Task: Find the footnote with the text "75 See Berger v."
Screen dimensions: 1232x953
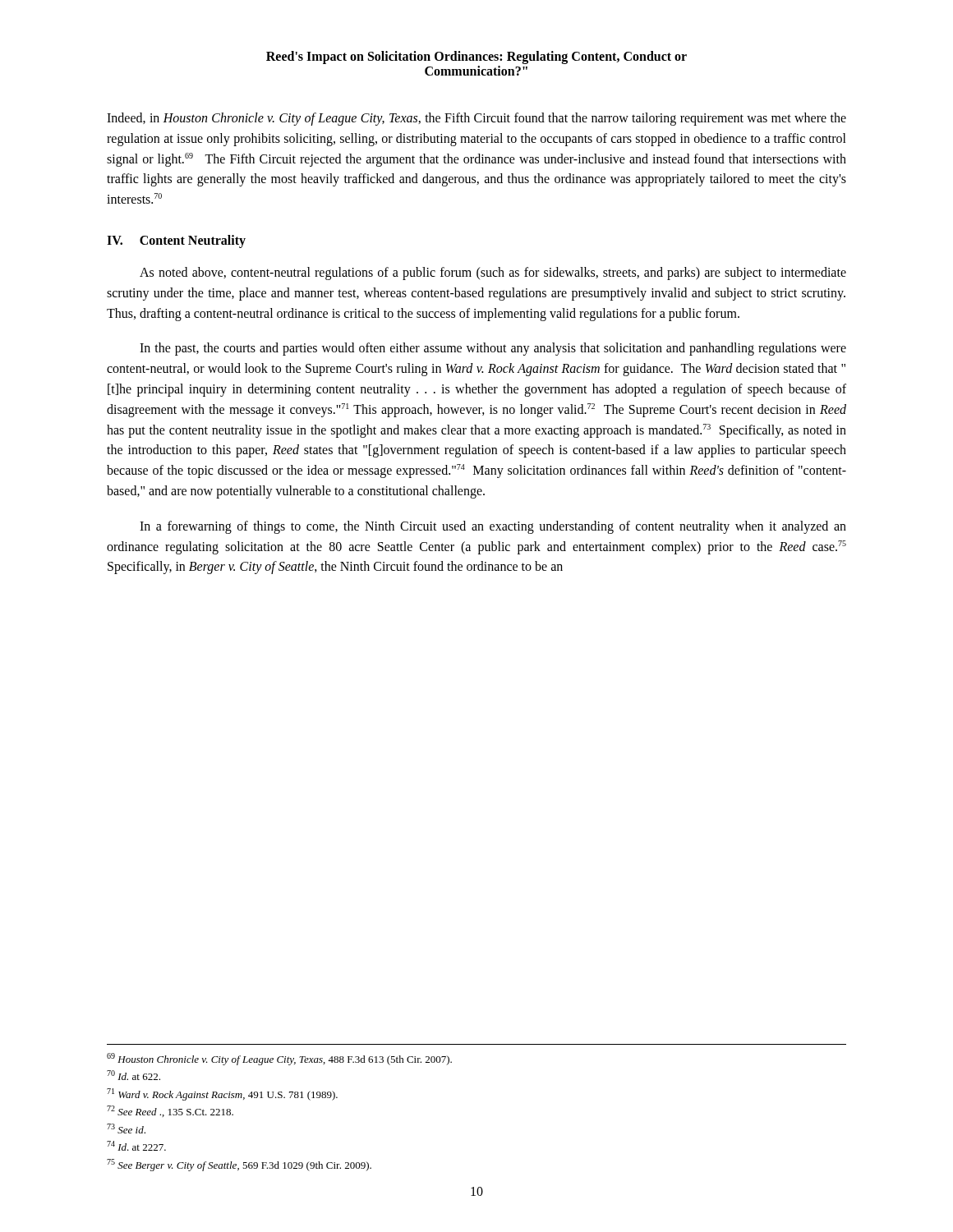Action: [x=239, y=1164]
